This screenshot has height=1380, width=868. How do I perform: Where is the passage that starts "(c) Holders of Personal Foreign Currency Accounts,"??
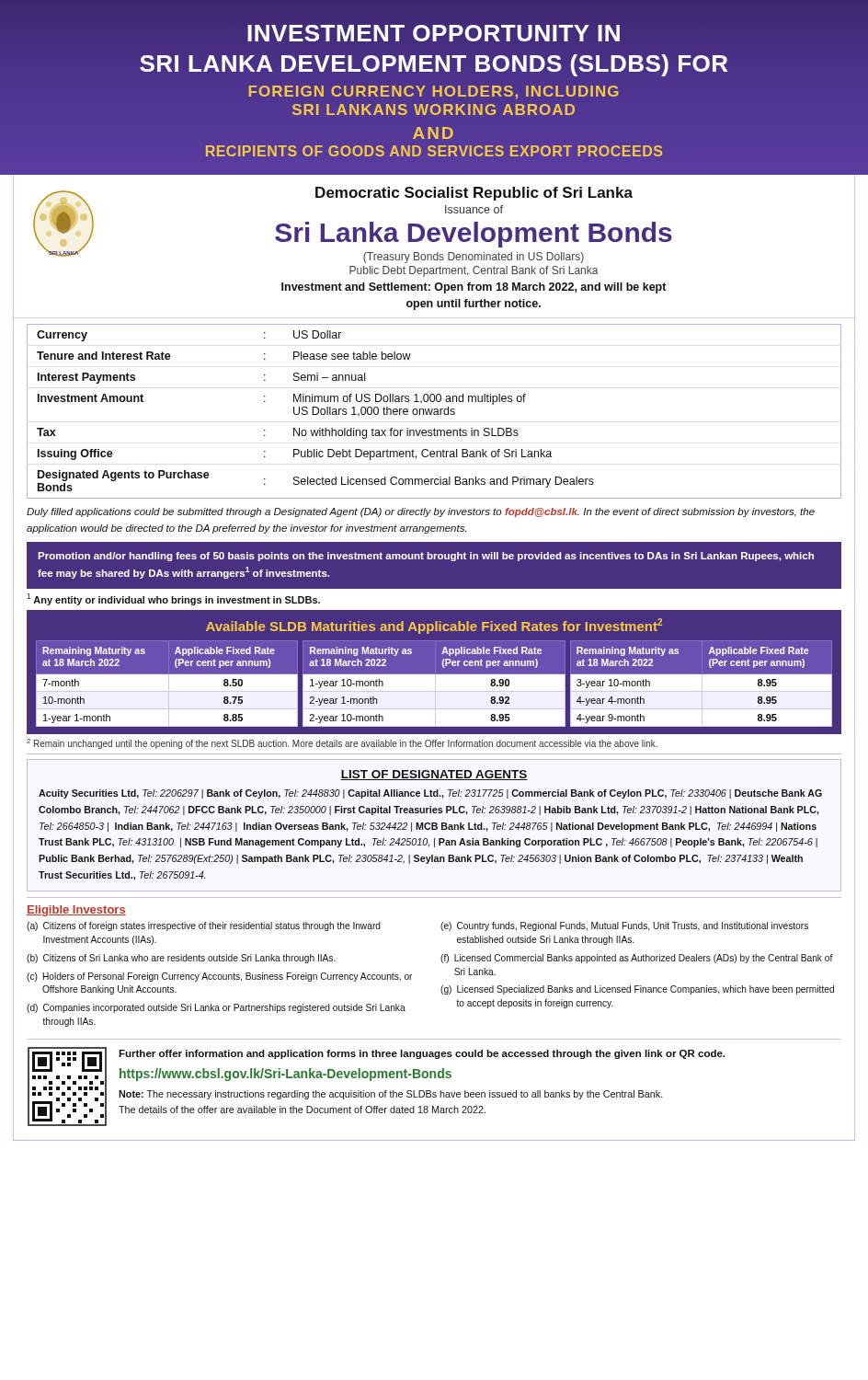227,984
